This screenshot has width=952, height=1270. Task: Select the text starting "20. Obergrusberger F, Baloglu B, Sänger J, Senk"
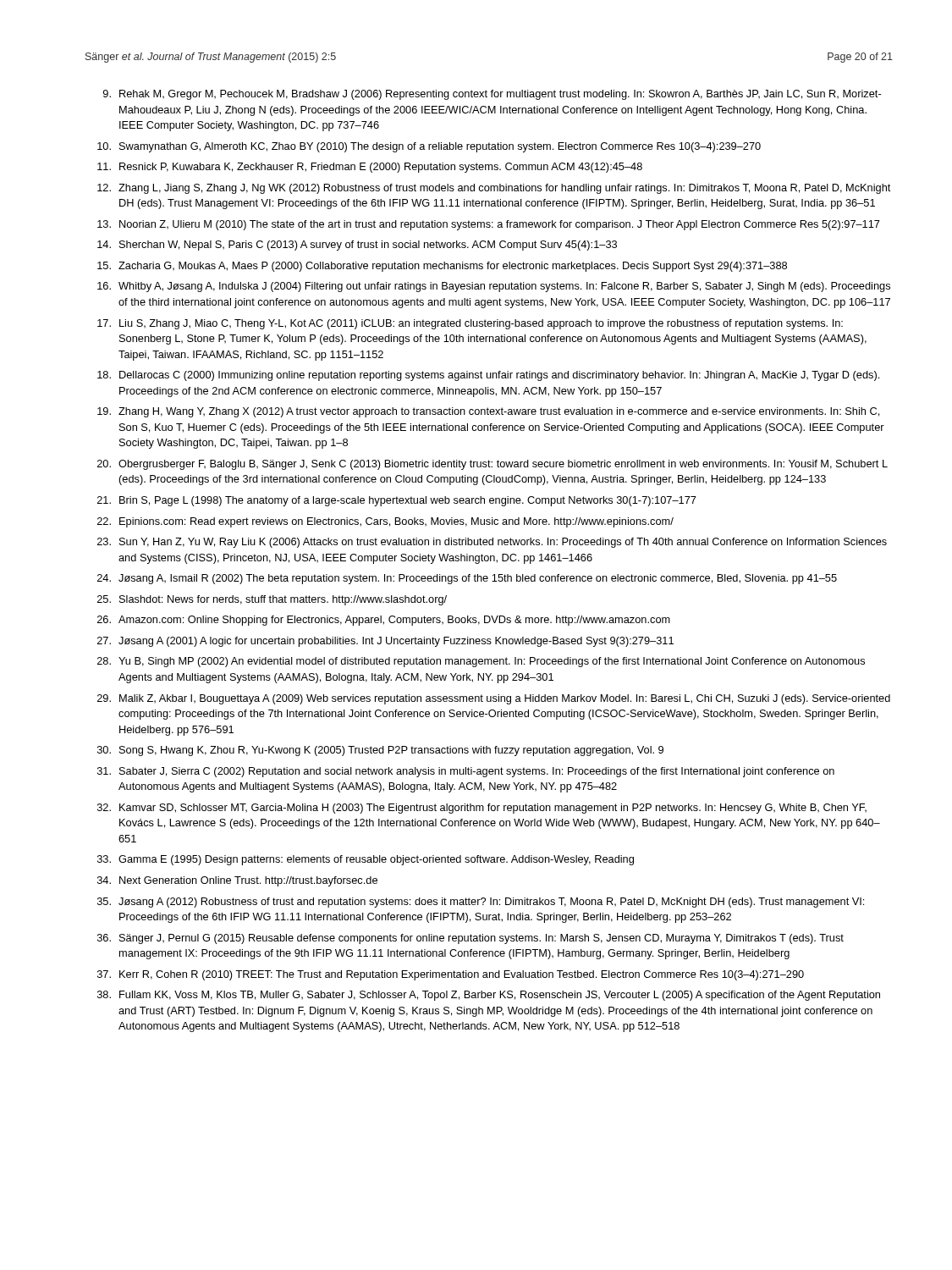click(489, 472)
